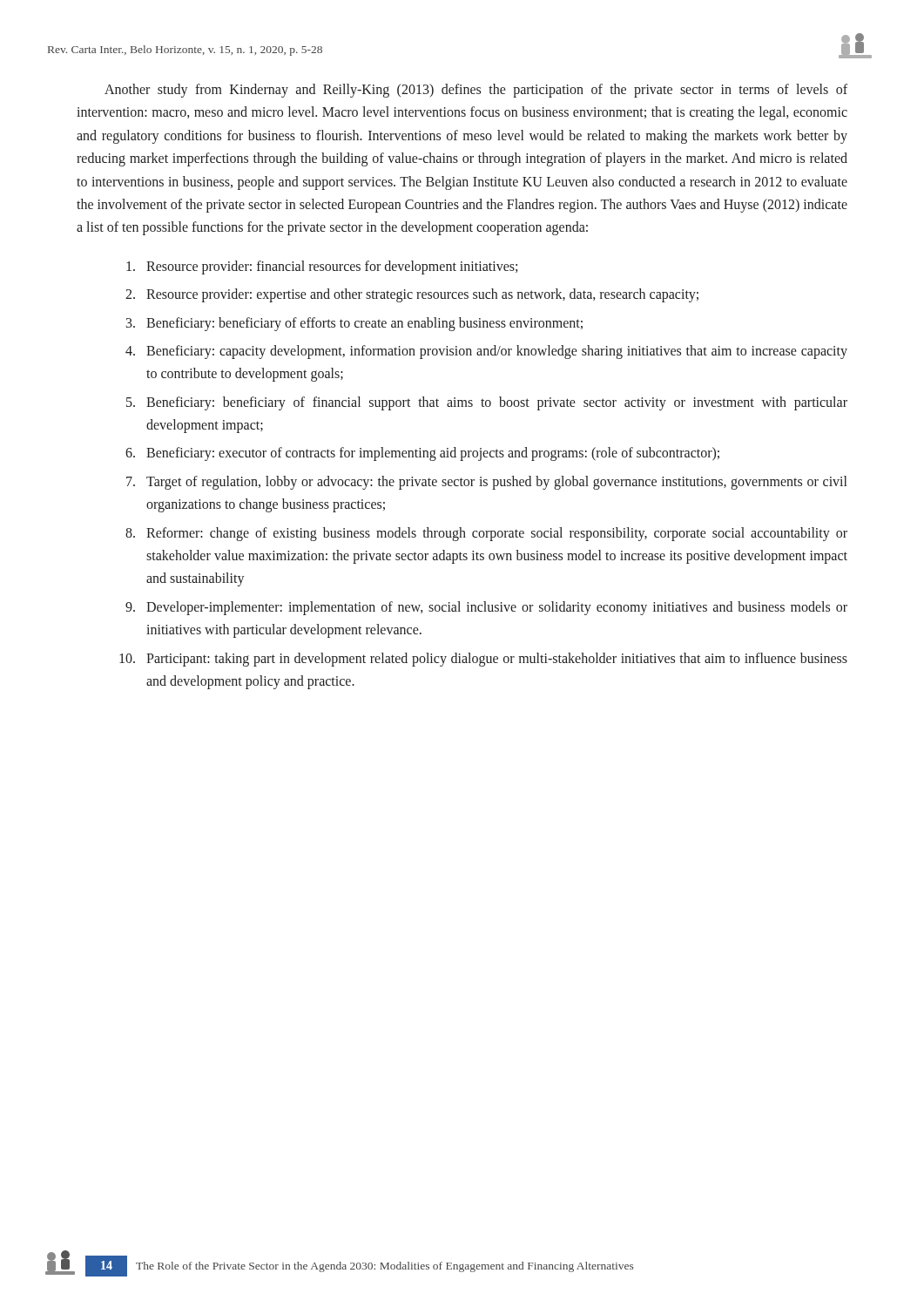
Task: Locate the block starting "10. Participant: taking part in"
Action: [x=475, y=670]
